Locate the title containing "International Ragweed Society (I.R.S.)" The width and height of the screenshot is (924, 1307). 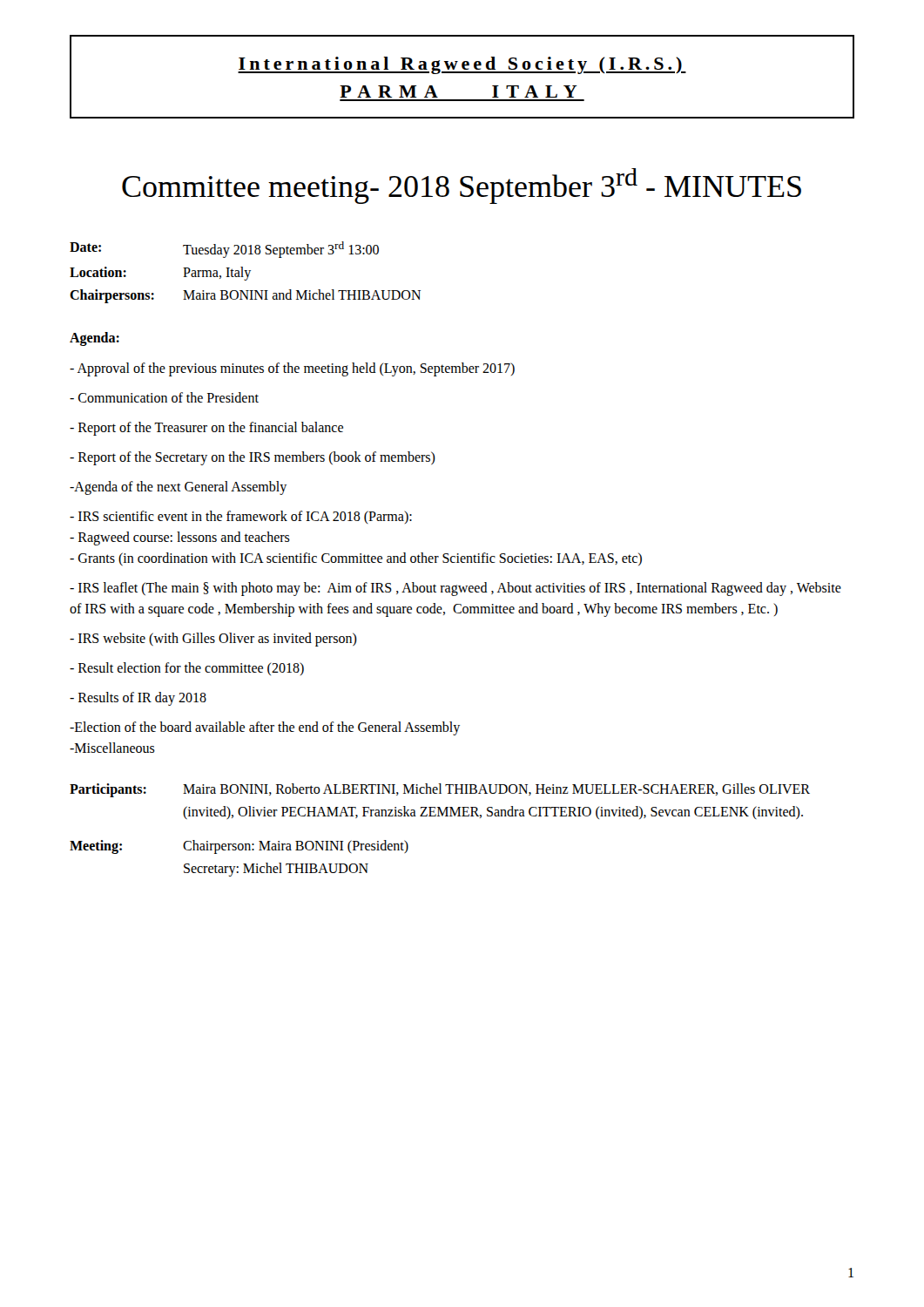coord(462,78)
